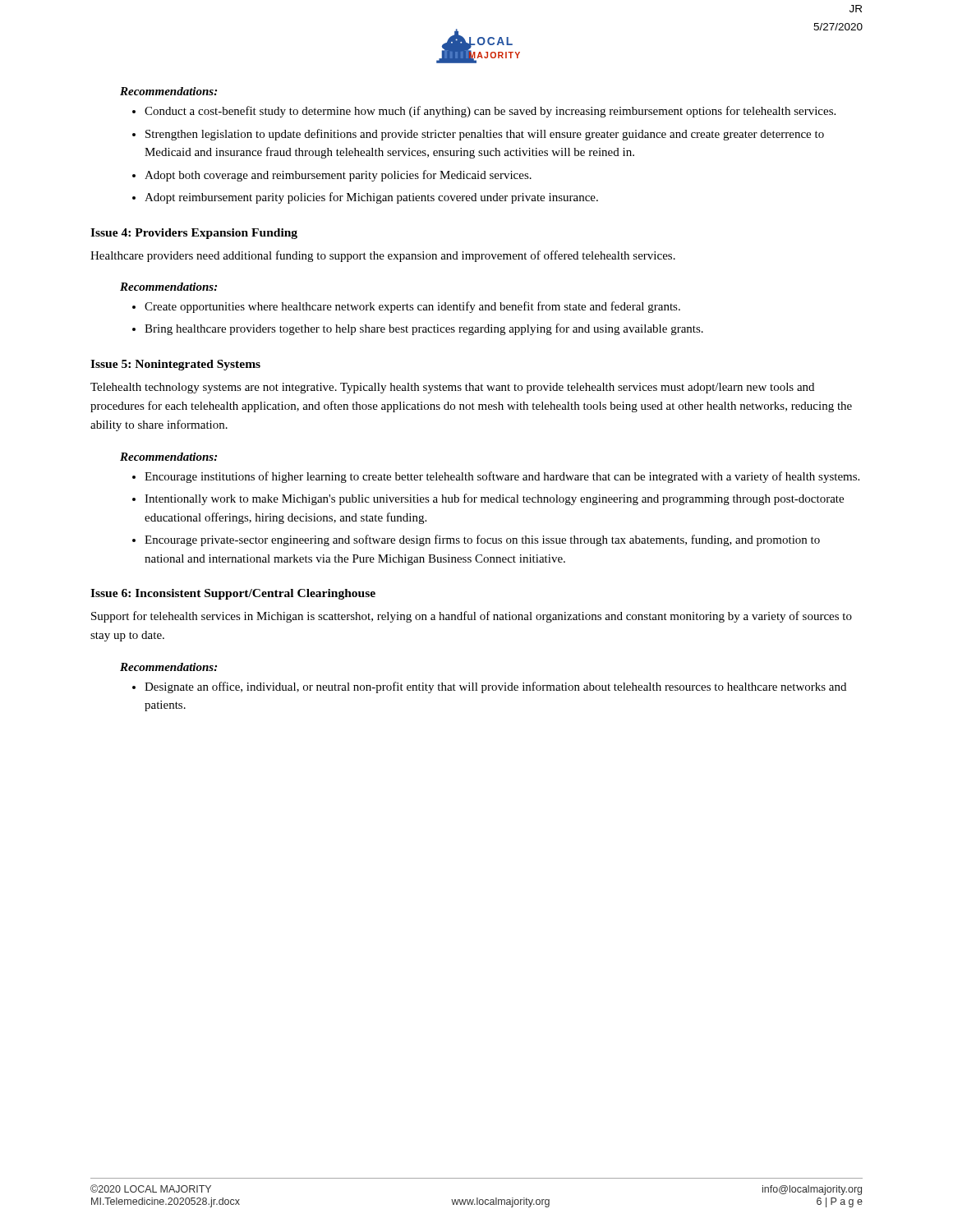Select the list item that reads "Conduct a cost-benefit study to determine"

pos(491,111)
